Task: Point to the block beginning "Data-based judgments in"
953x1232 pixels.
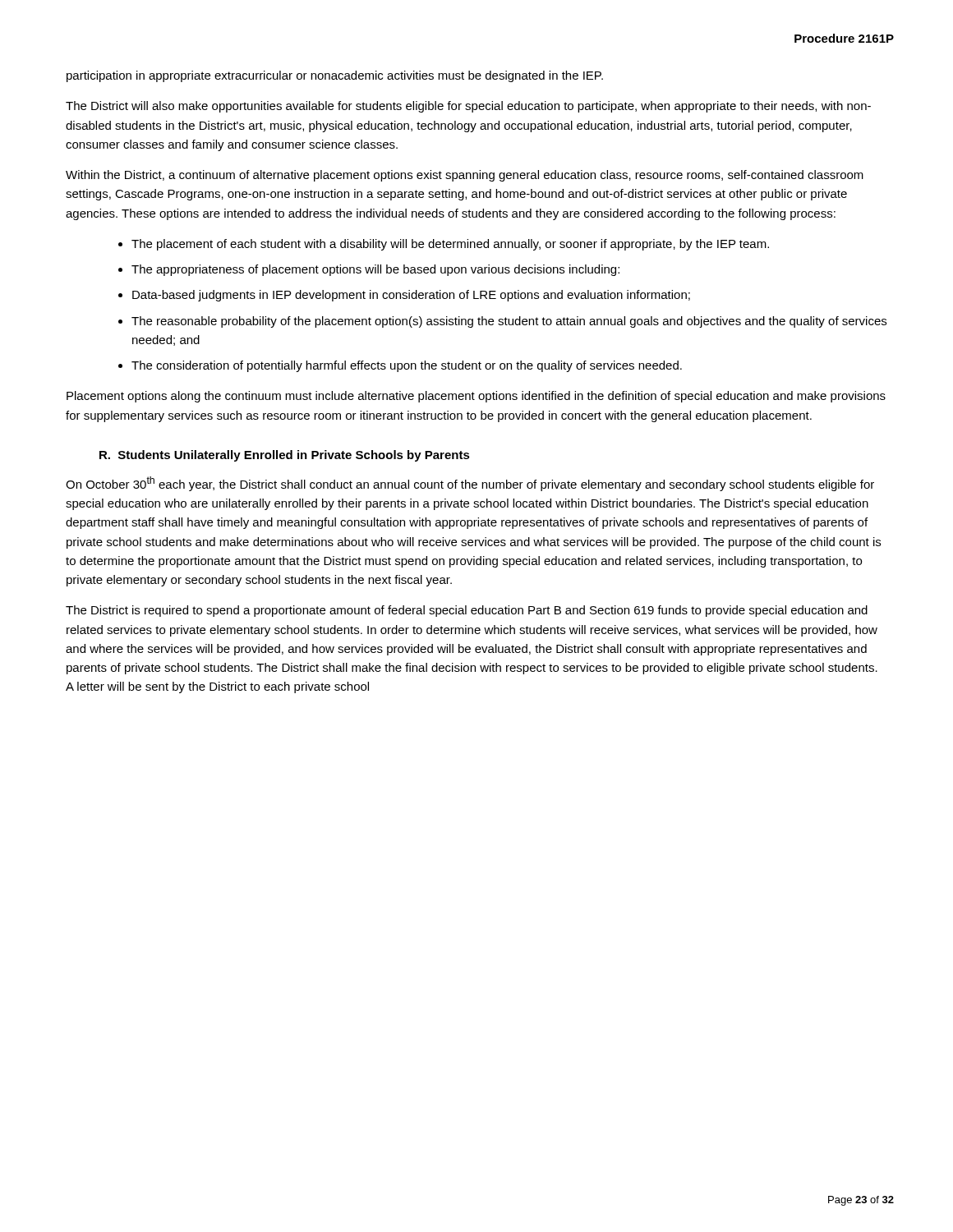Action: pyautogui.click(x=411, y=295)
